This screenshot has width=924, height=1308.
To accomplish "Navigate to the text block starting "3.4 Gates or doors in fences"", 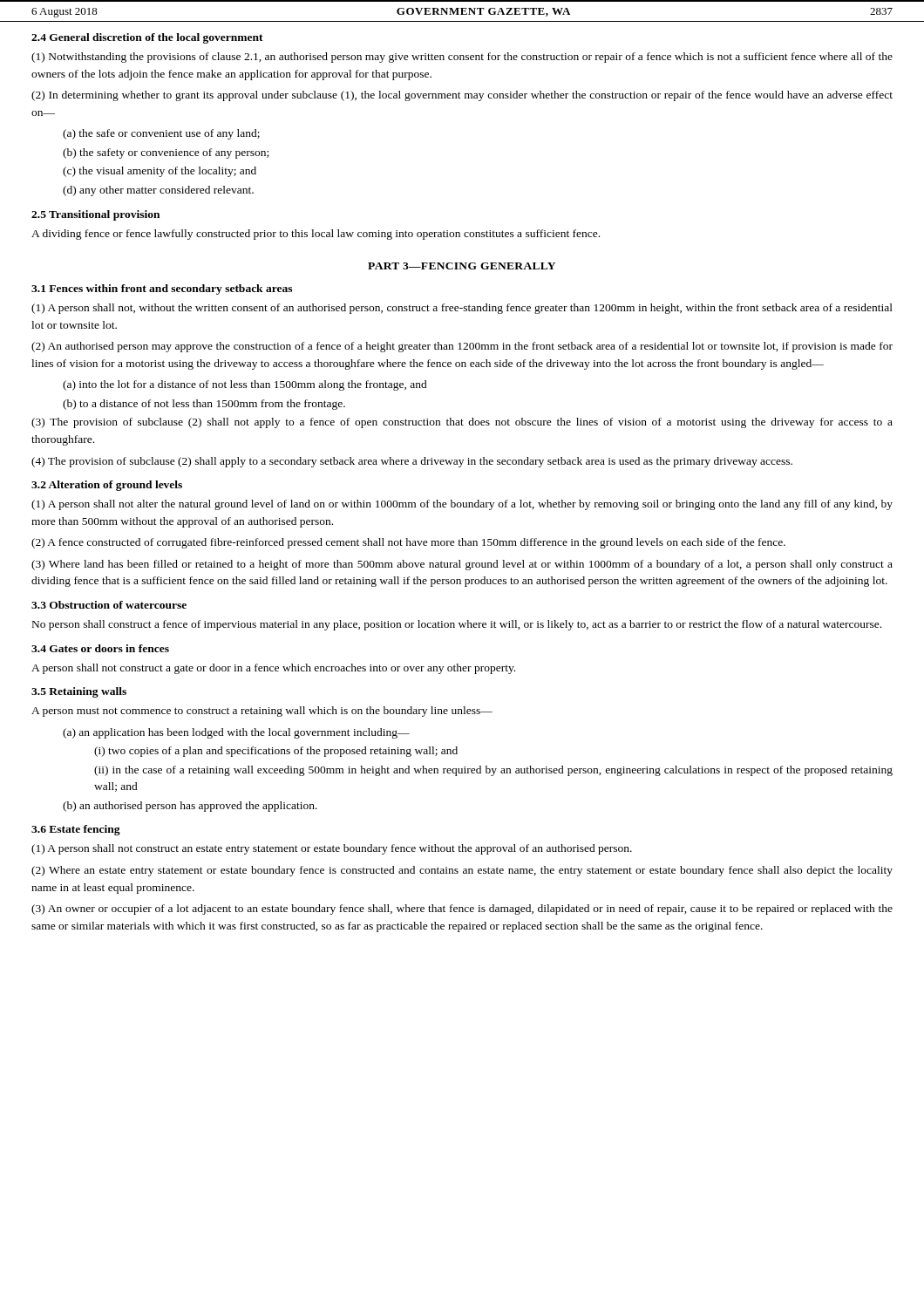I will click(x=100, y=648).
